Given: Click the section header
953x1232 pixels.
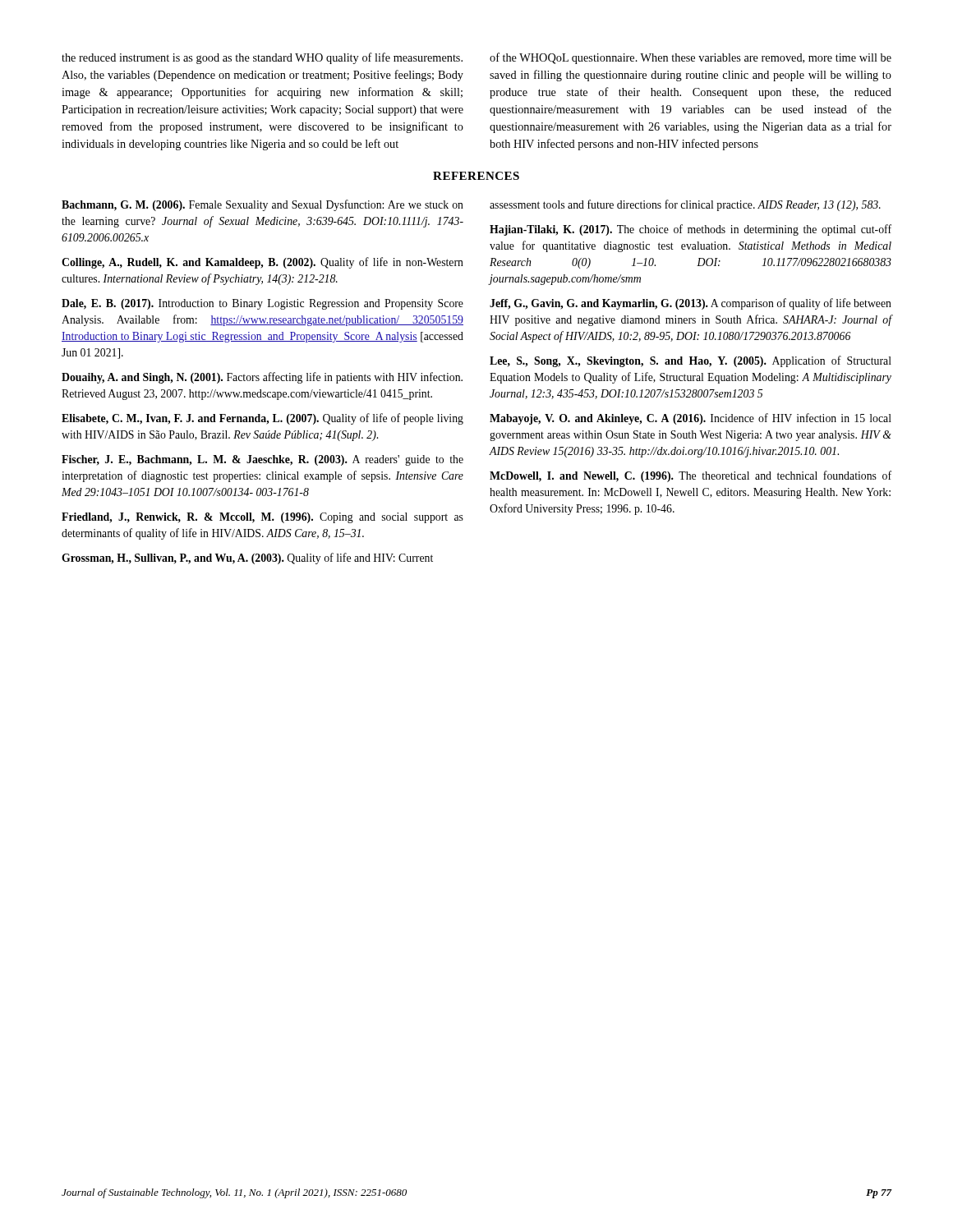Looking at the screenshot, I should click(476, 176).
